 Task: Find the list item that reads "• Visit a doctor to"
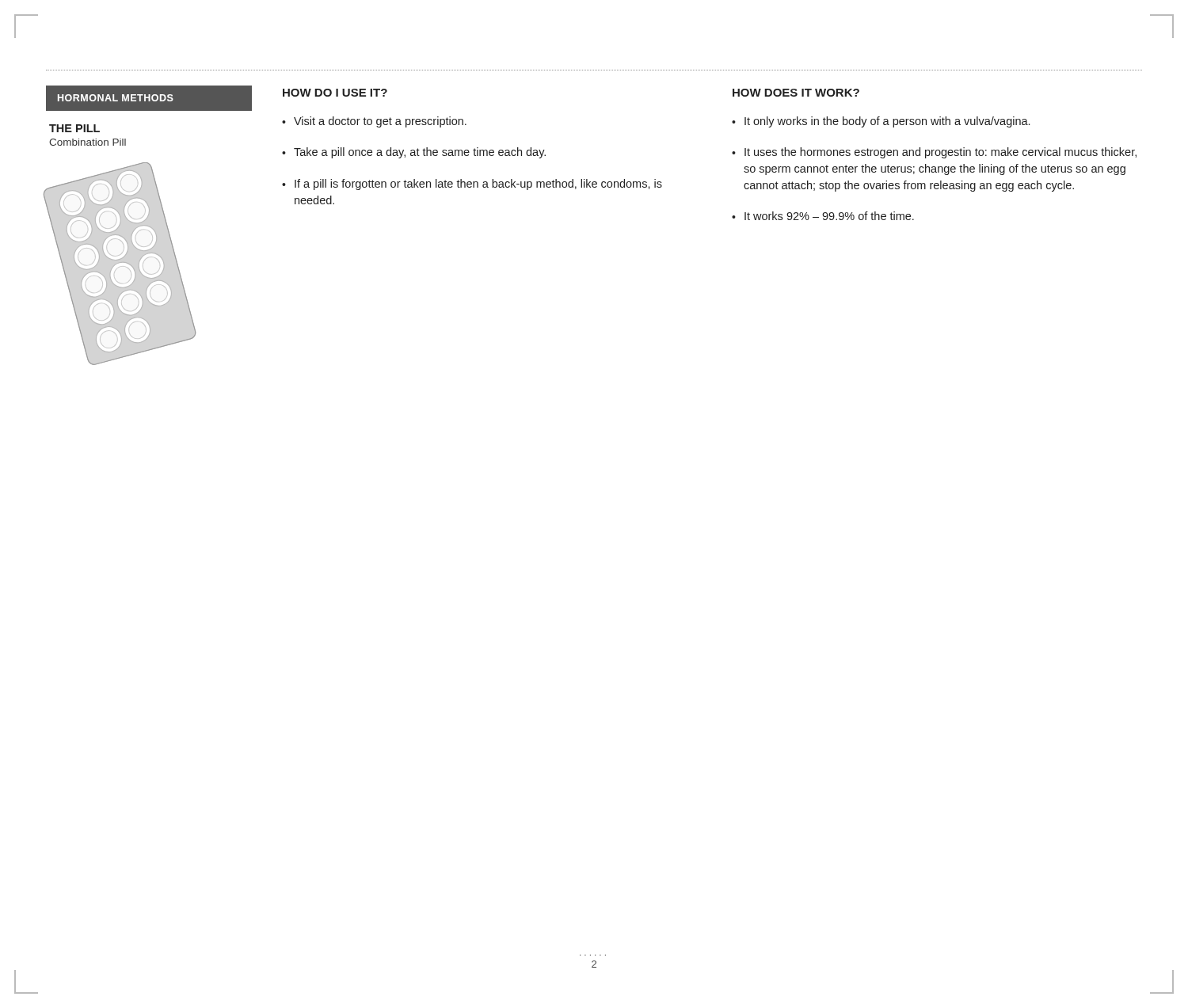pos(375,122)
